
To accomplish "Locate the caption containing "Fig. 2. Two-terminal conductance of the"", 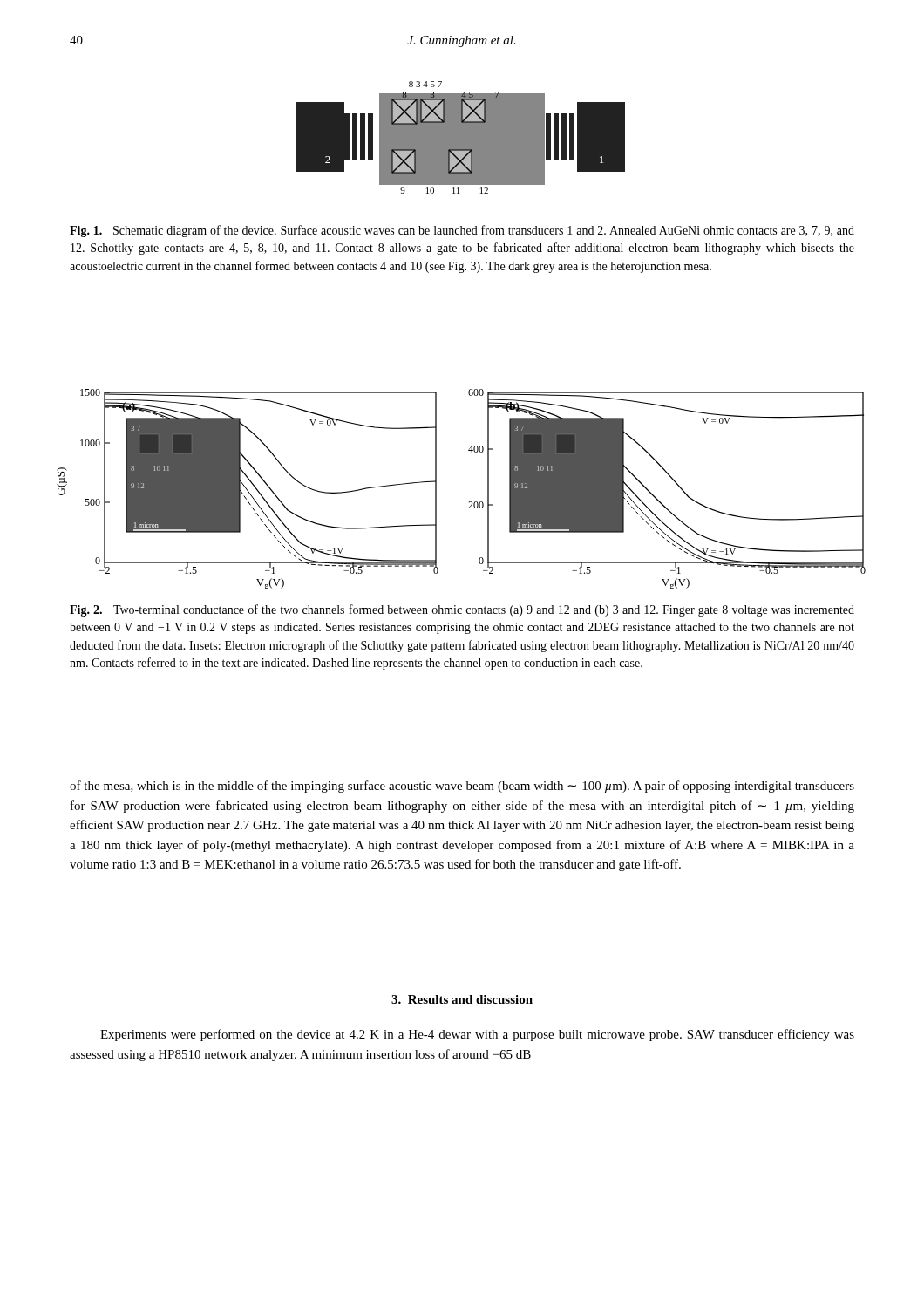I will (462, 636).
